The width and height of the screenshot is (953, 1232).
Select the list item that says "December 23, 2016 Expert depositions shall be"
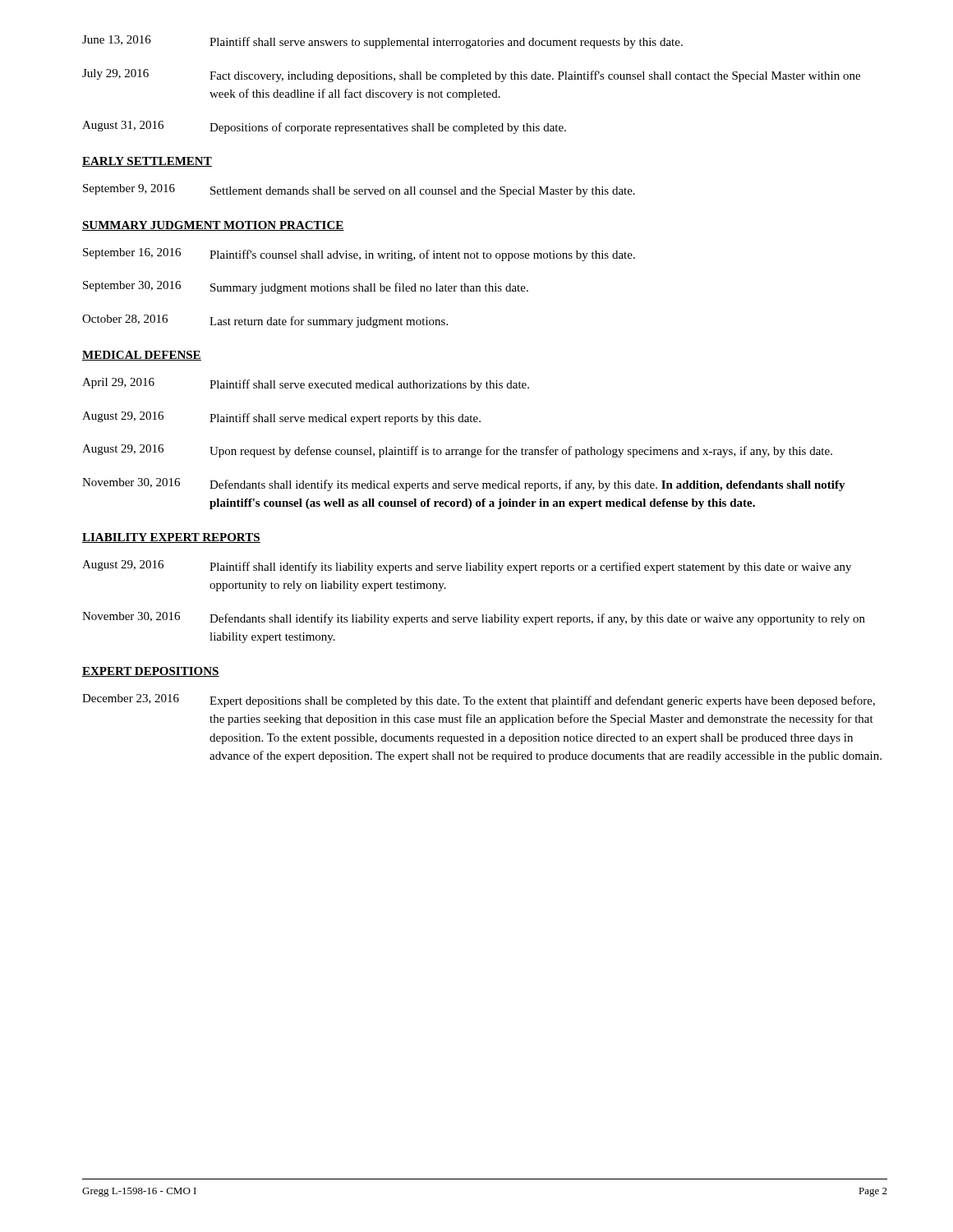click(485, 728)
